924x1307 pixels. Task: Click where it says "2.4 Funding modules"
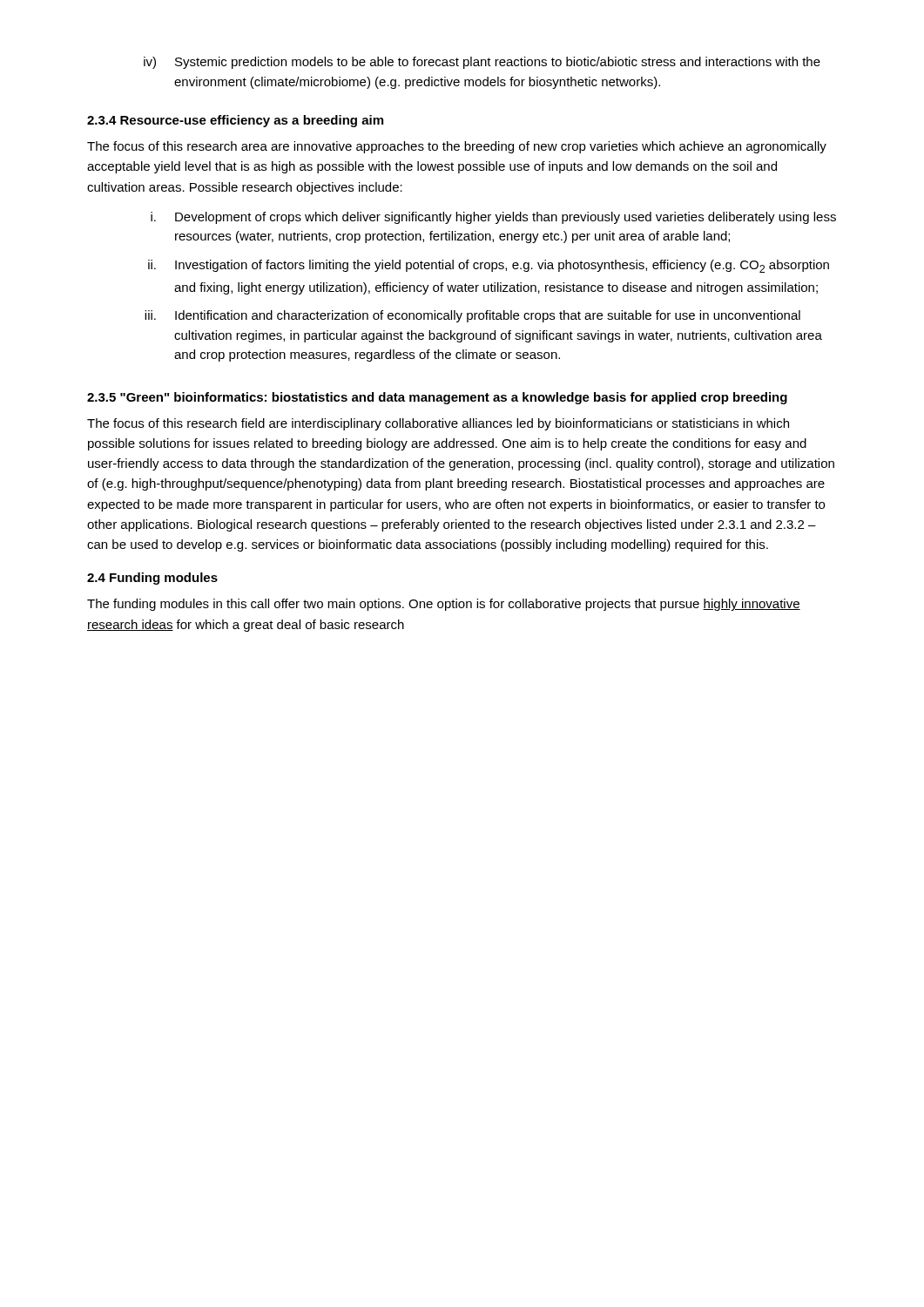point(152,577)
